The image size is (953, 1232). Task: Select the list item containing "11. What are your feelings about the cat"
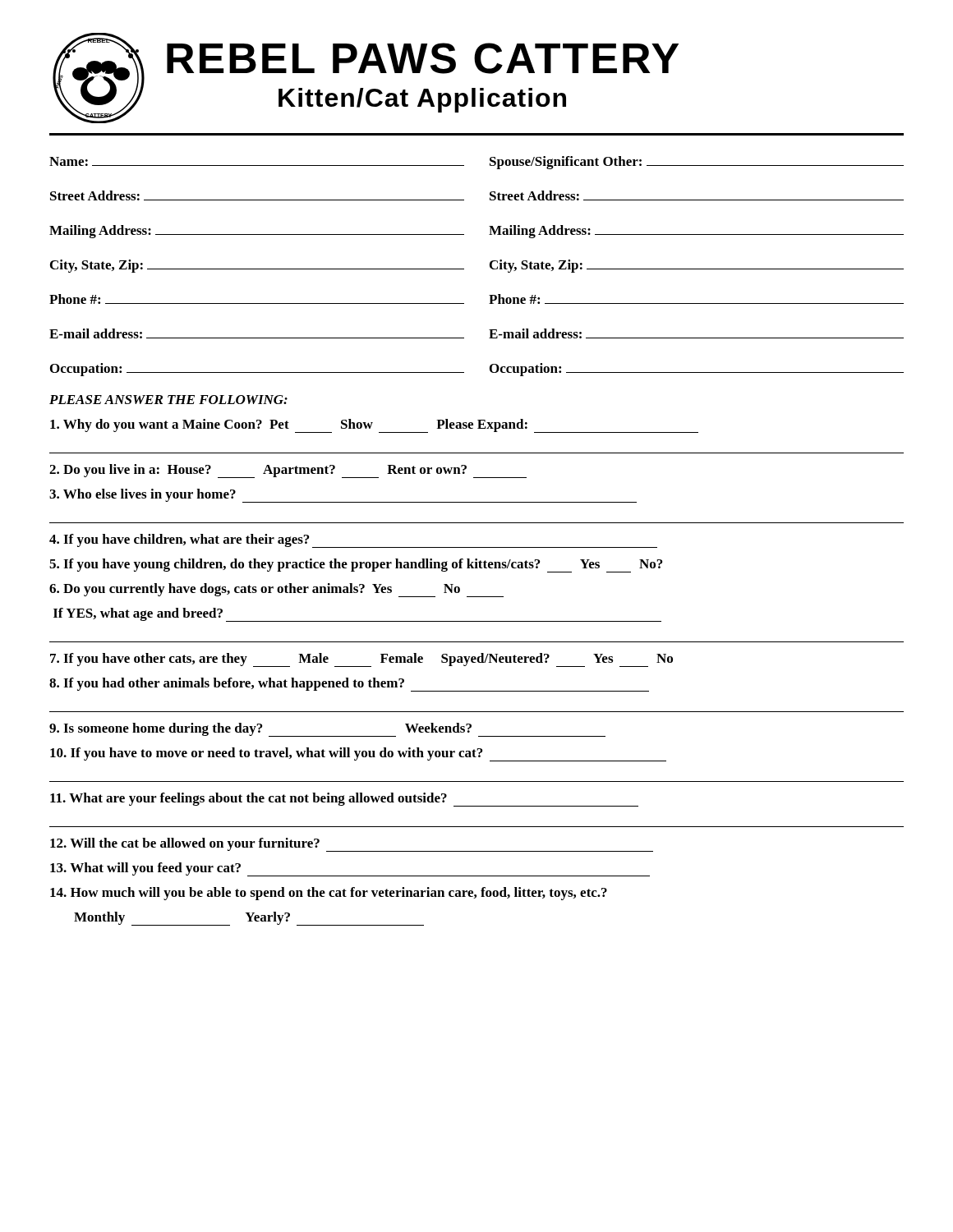(476, 809)
